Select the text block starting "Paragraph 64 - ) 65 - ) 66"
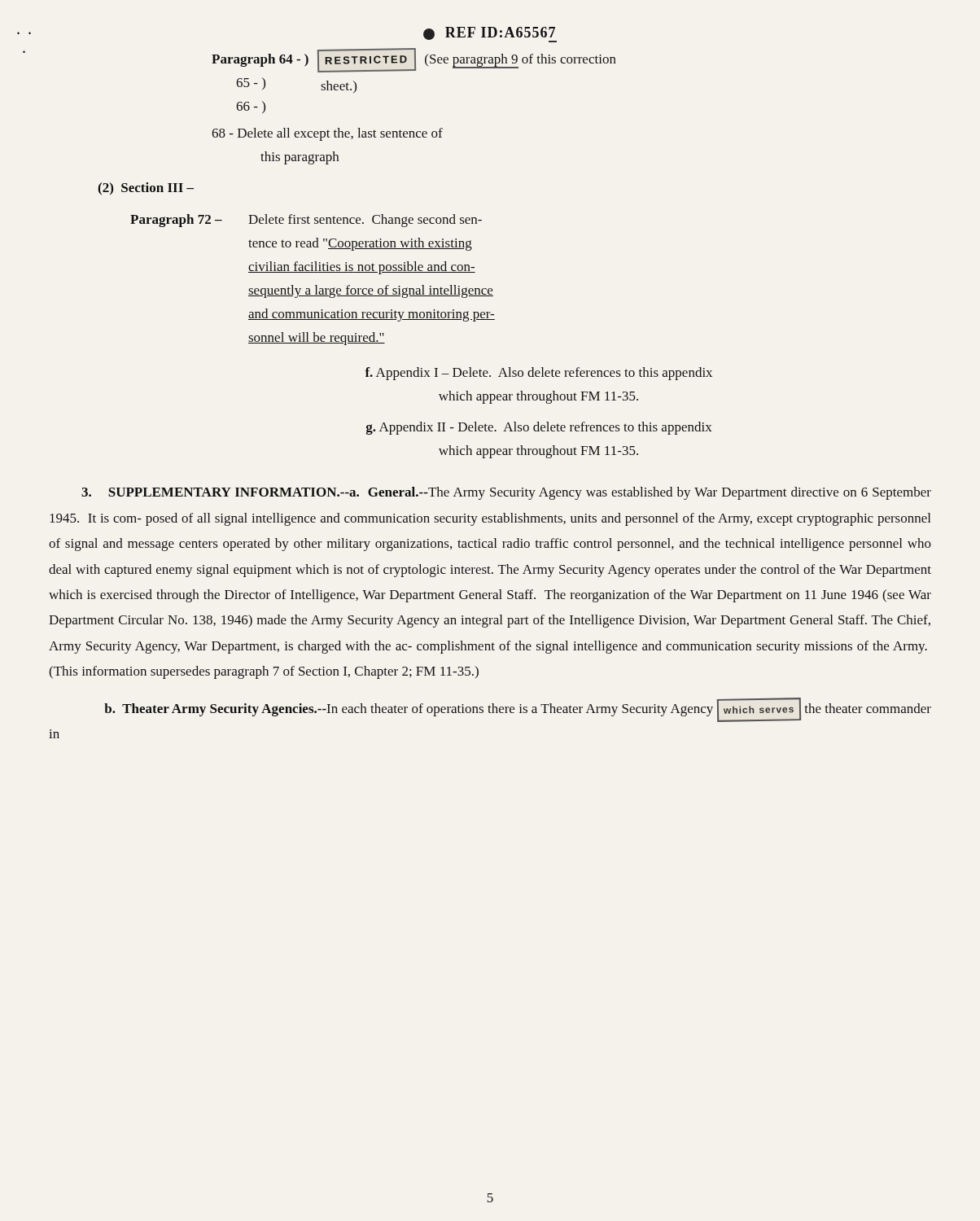This screenshot has width=980, height=1221. (x=414, y=60)
